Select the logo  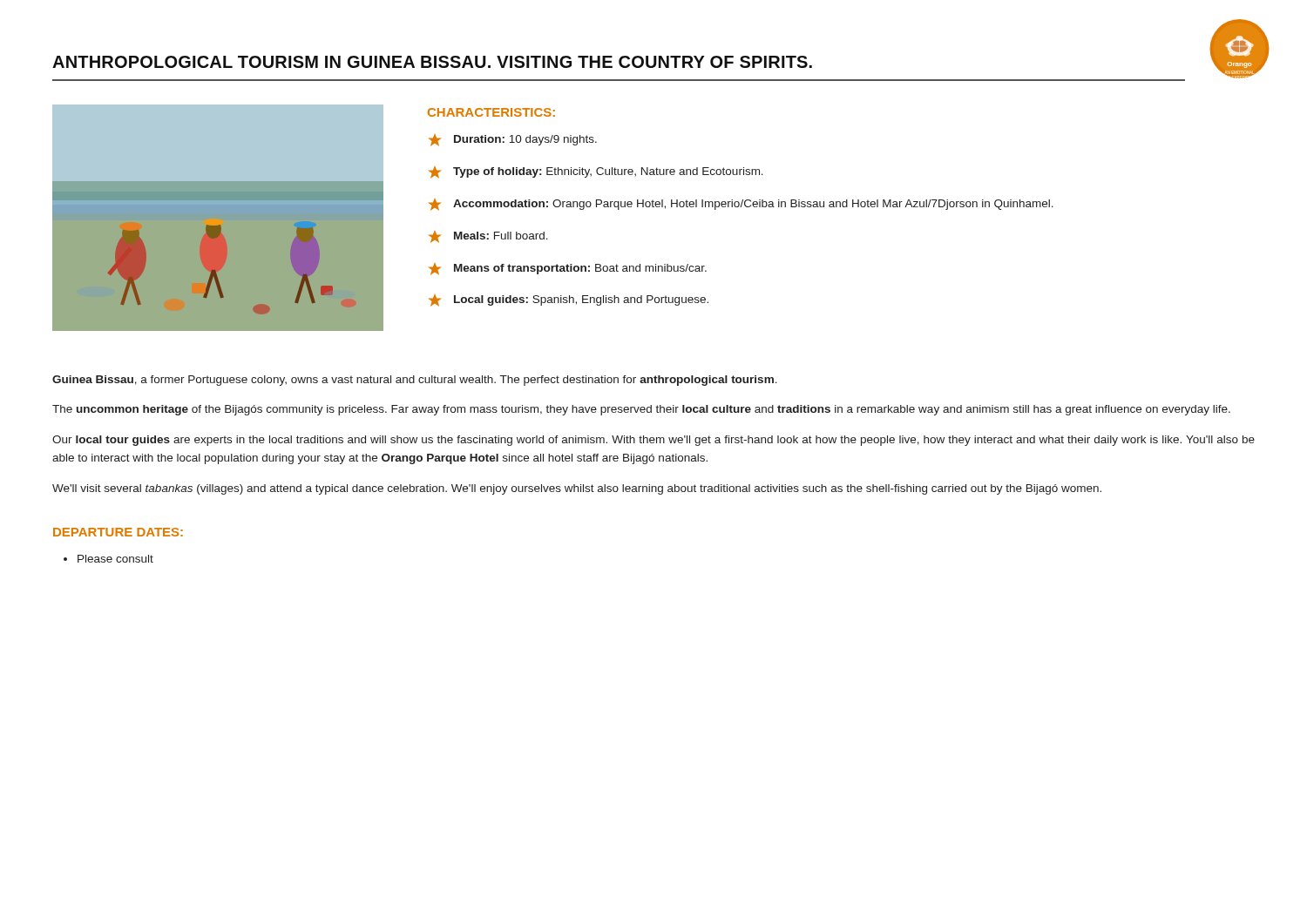click(1242, 53)
